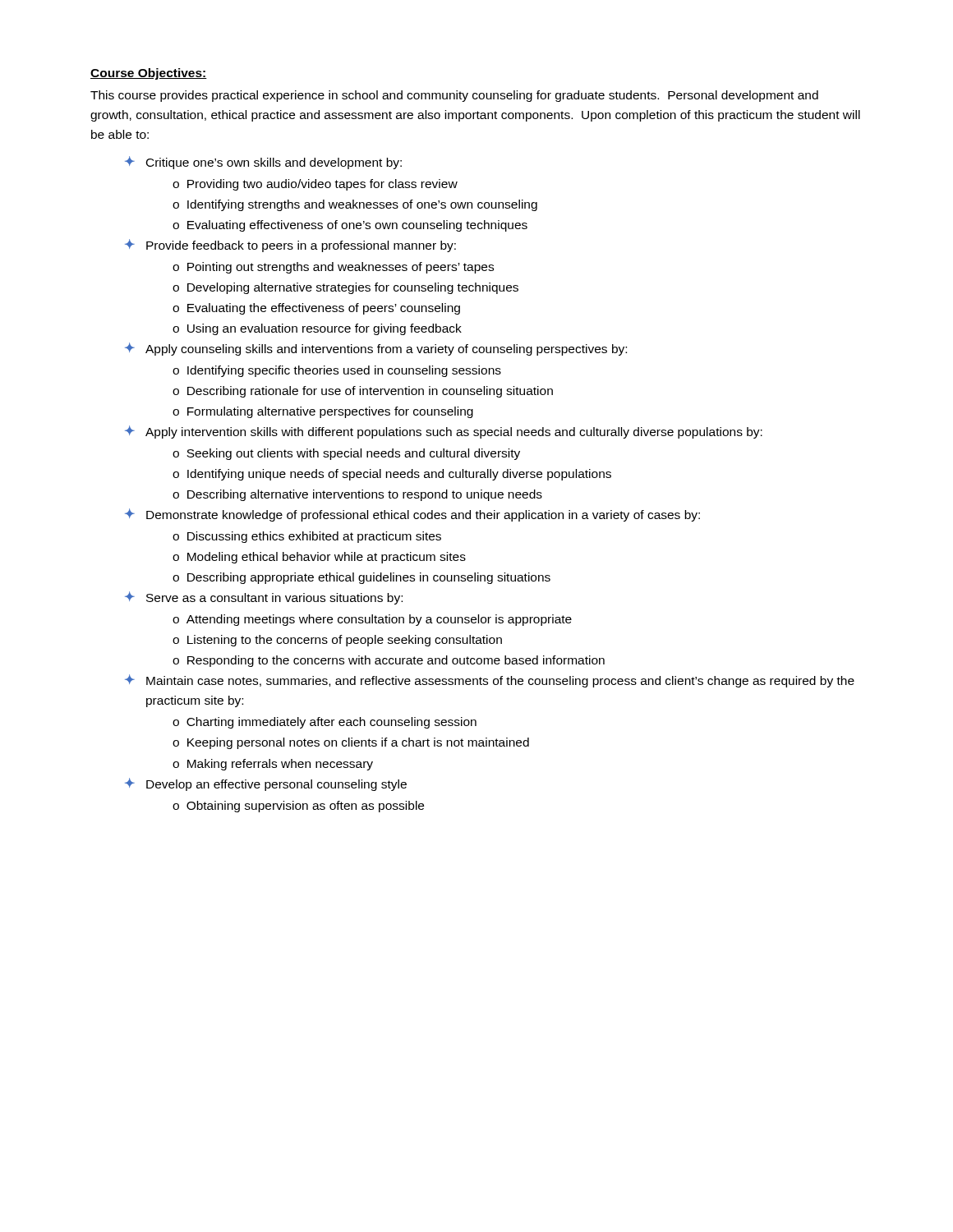Find the block starting "✦ Critique one’s own skills and development"
This screenshot has width=953, height=1232.
coord(263,163)
